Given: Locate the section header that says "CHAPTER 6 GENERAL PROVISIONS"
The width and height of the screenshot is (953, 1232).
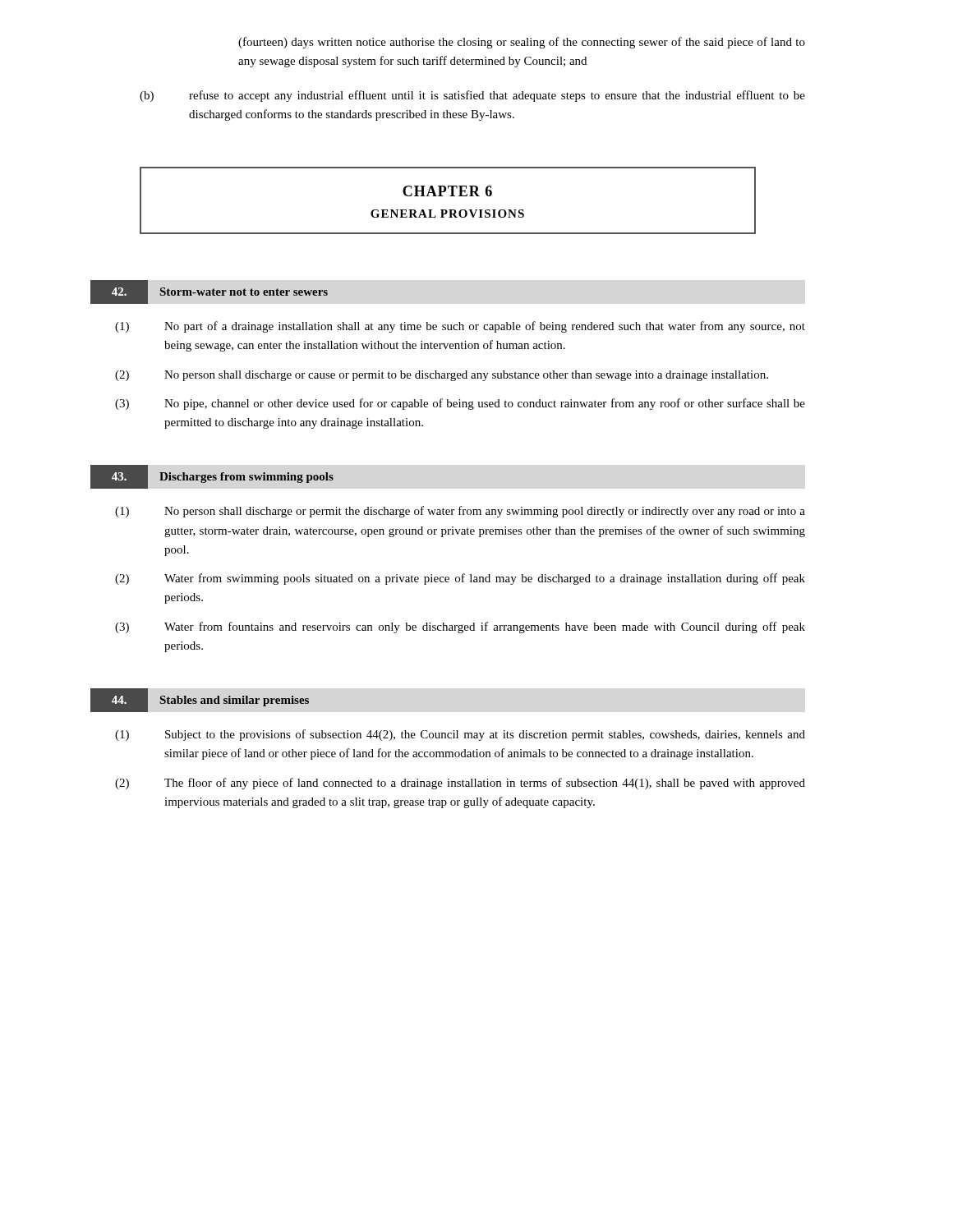Looking at the screenshot, I should 448,200.
